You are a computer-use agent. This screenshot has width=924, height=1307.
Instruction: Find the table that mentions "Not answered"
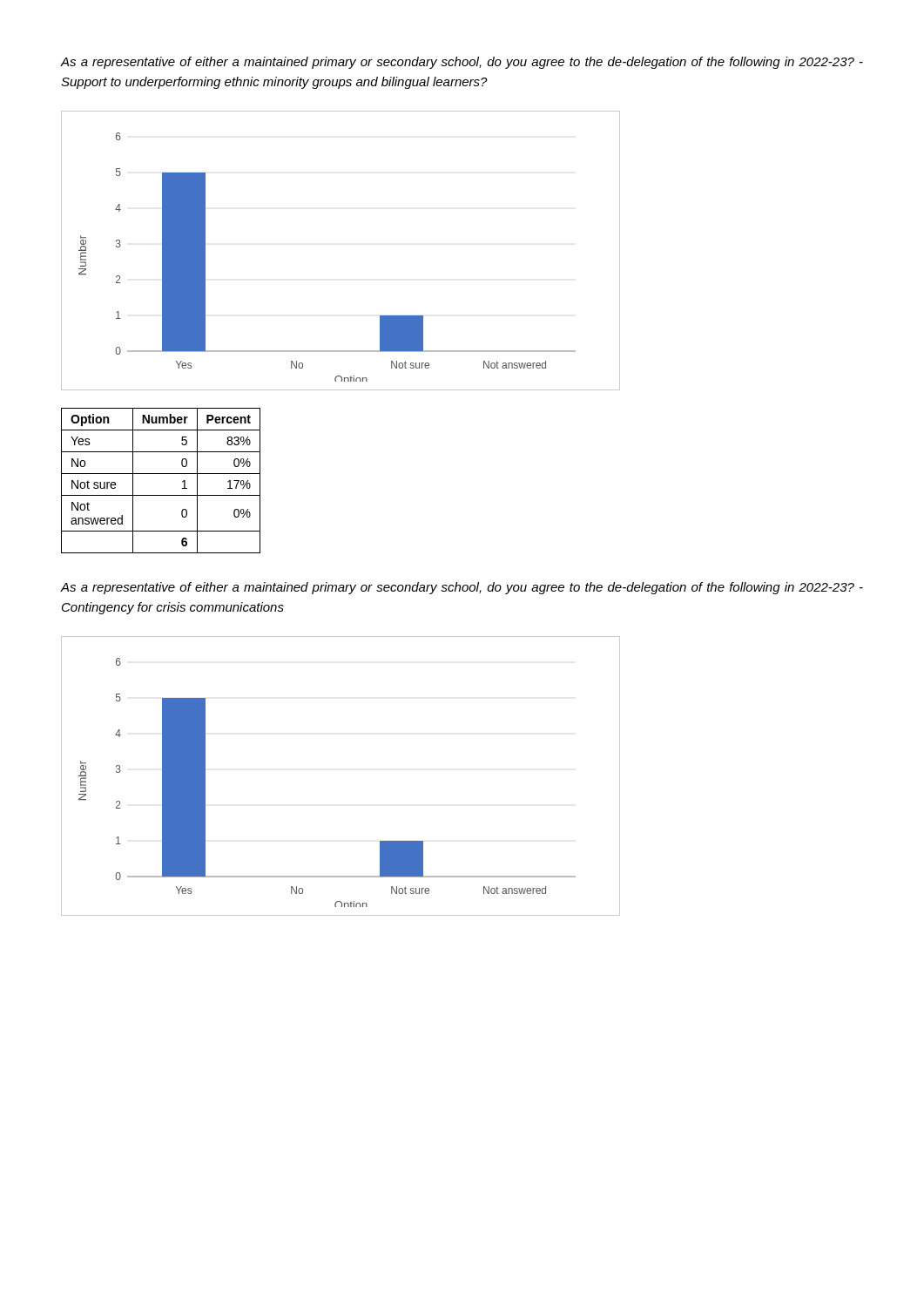pos(462,481)
